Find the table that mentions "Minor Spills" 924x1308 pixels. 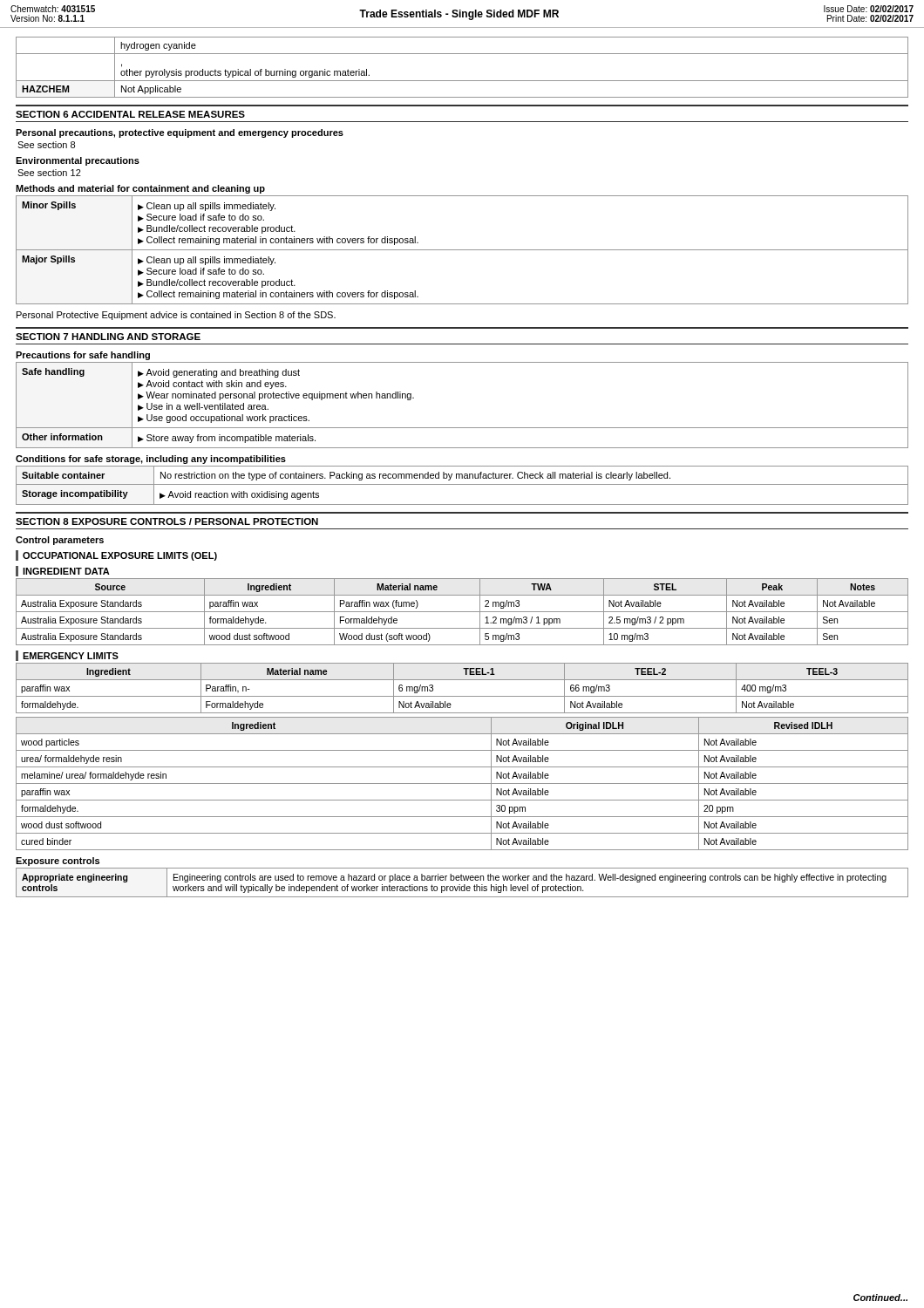462,250
